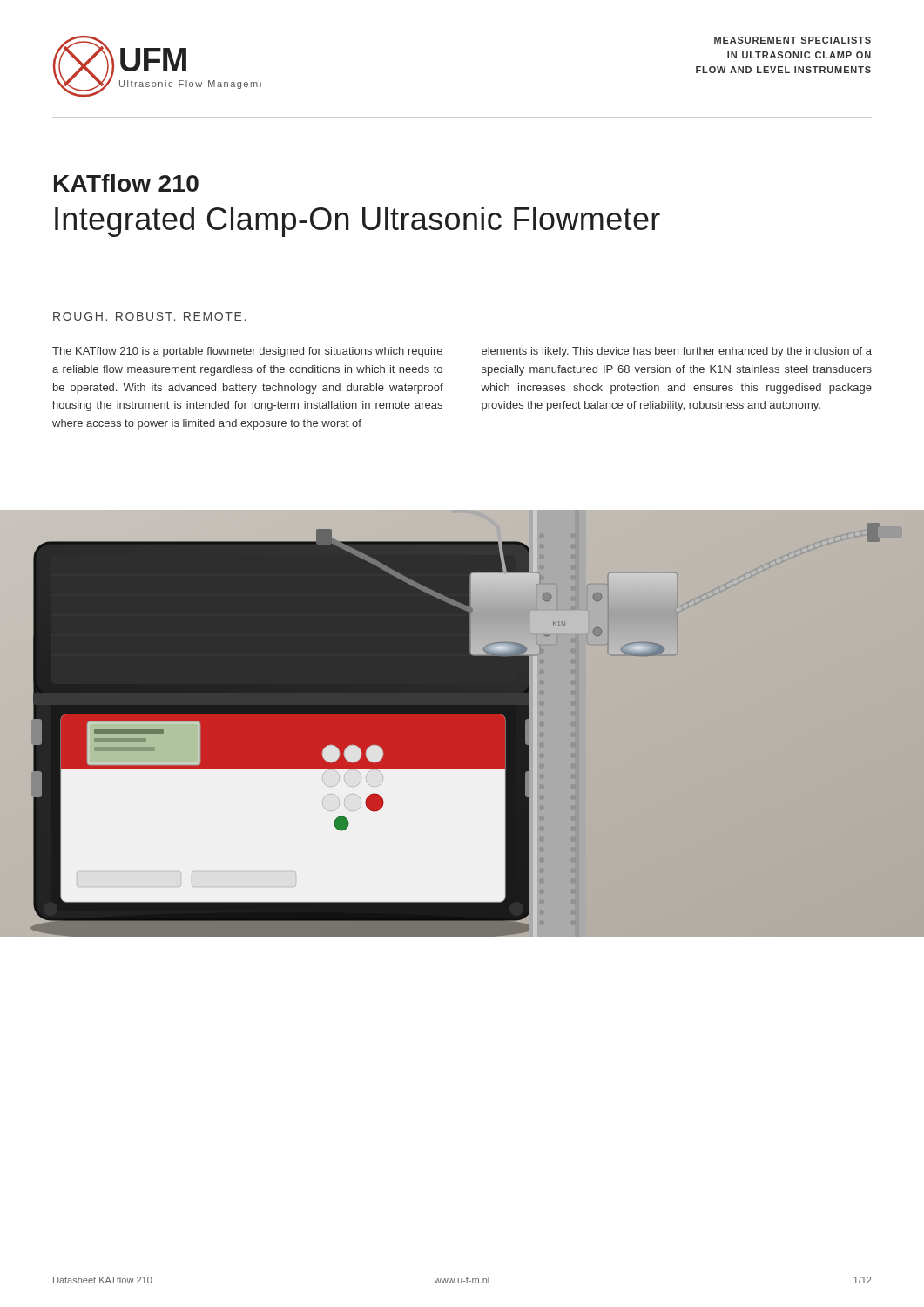Locate the photo
Image resolution: width=924 pixels, height=1307 pixels.
462,723
